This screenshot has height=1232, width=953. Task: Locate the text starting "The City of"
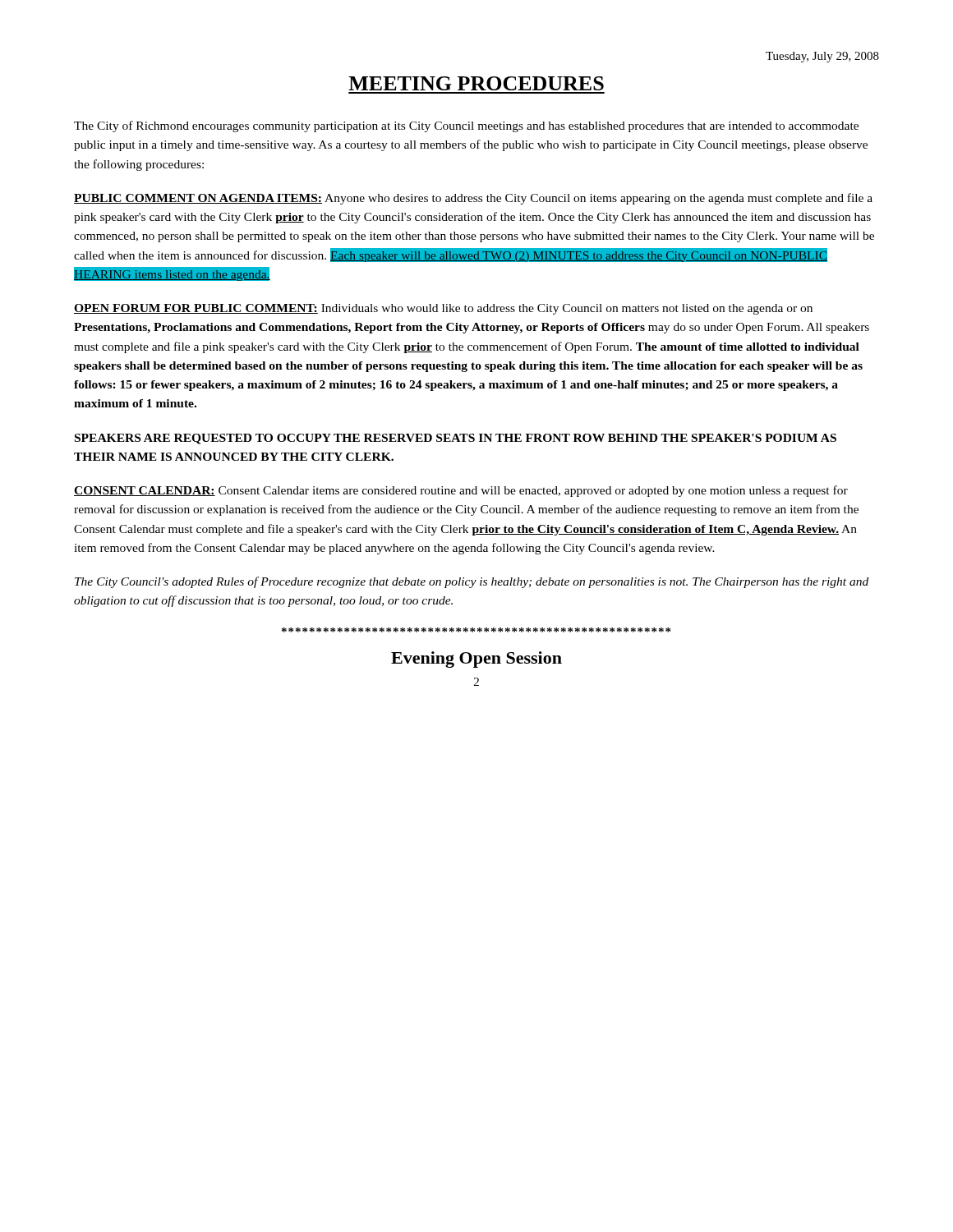click(x=471, y=144)
